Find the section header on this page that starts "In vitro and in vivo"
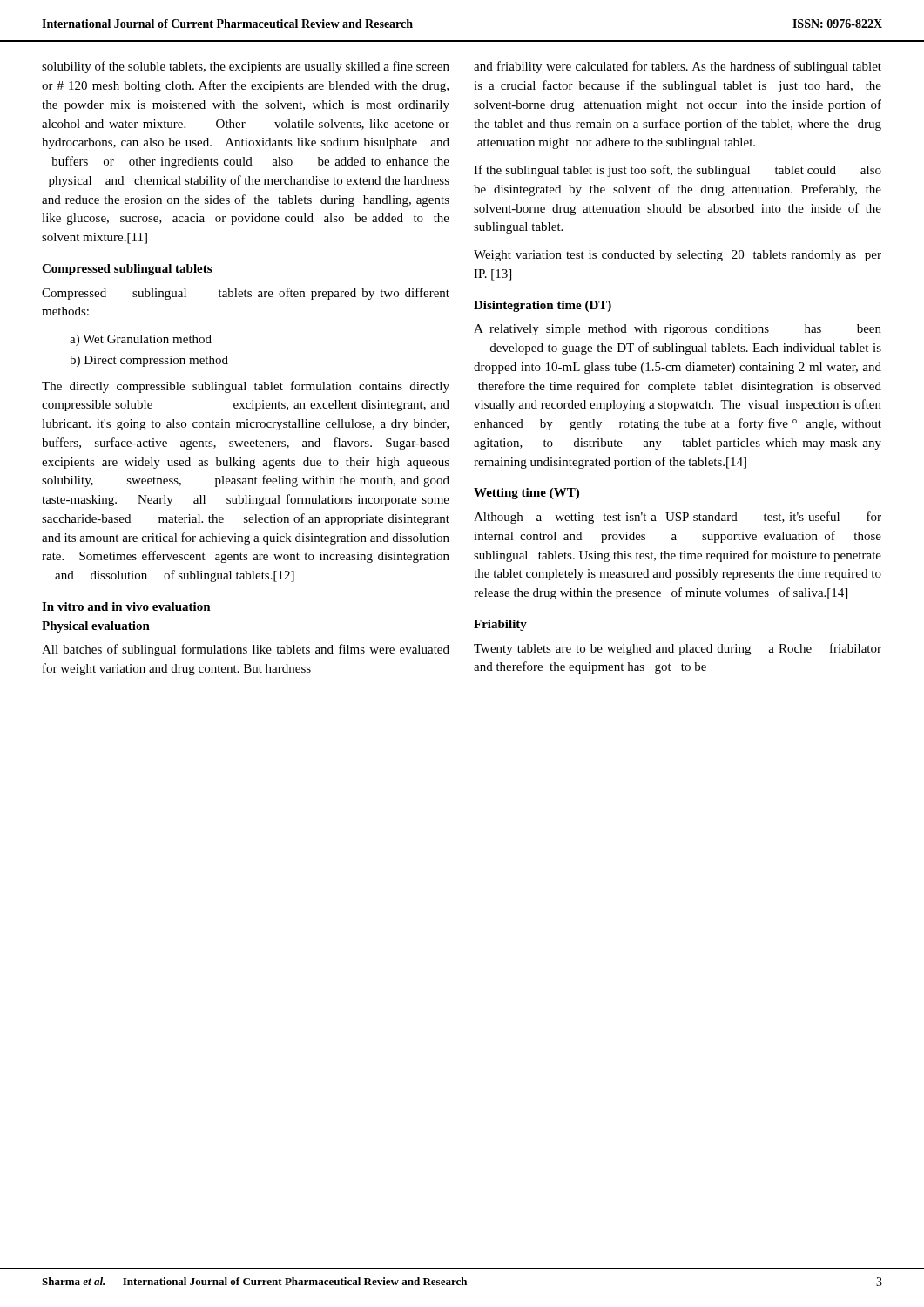Screen dimensions: 1307x924 pyautogui.click(x=126, y=616)
